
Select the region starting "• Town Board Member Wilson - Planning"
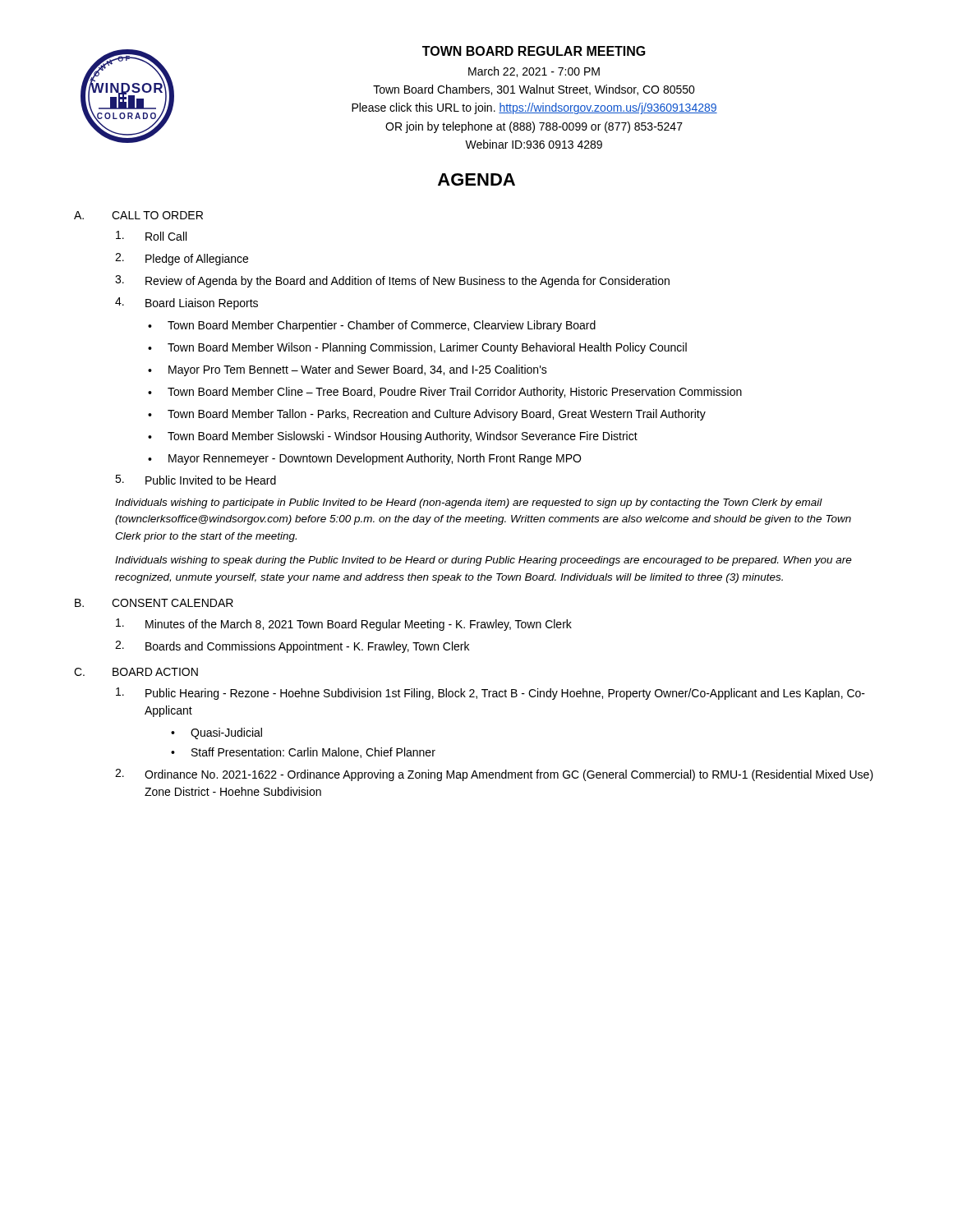tap(513, 348)
